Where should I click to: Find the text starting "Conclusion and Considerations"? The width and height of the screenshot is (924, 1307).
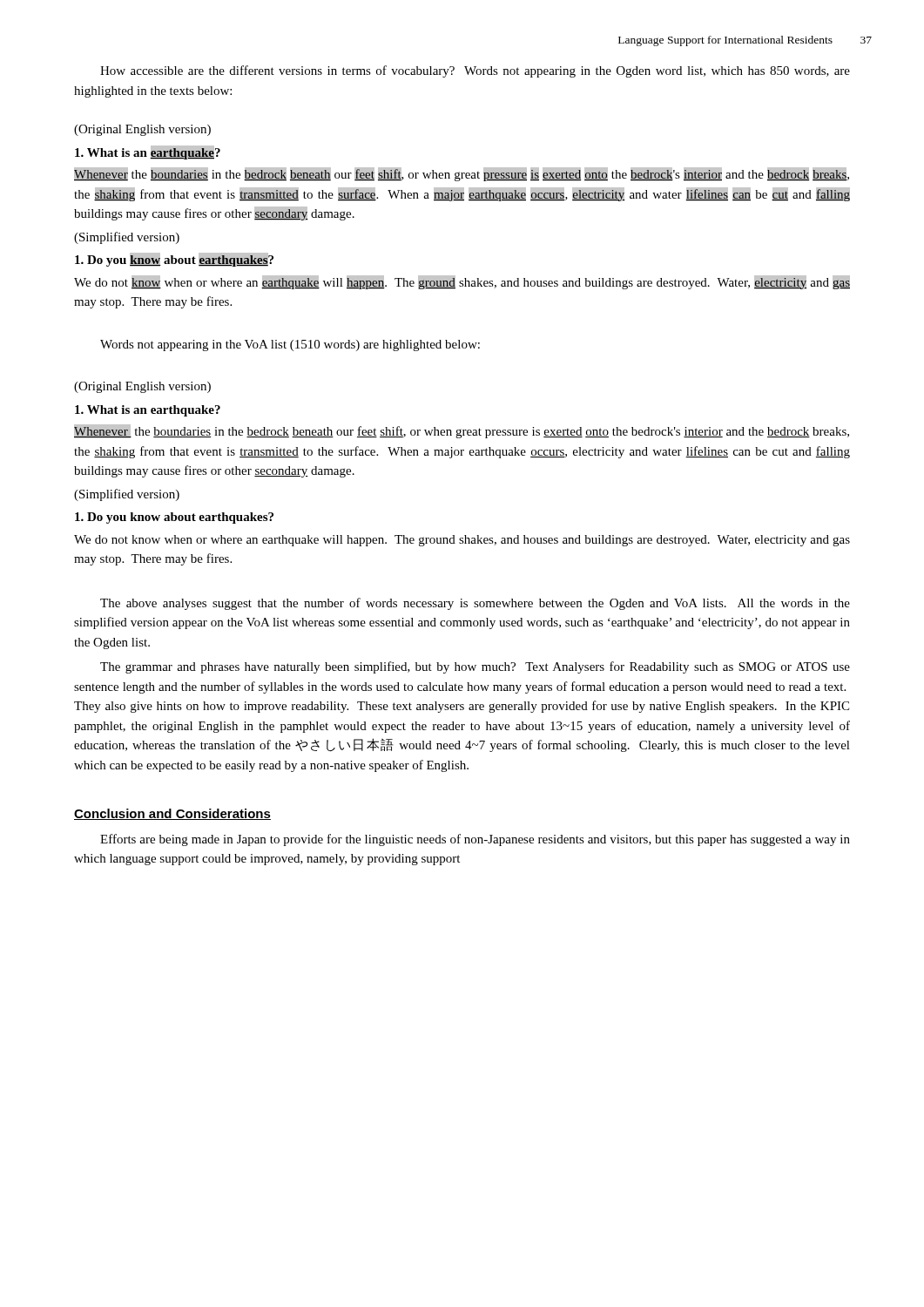pyautogui.click(x=172, y=814)
